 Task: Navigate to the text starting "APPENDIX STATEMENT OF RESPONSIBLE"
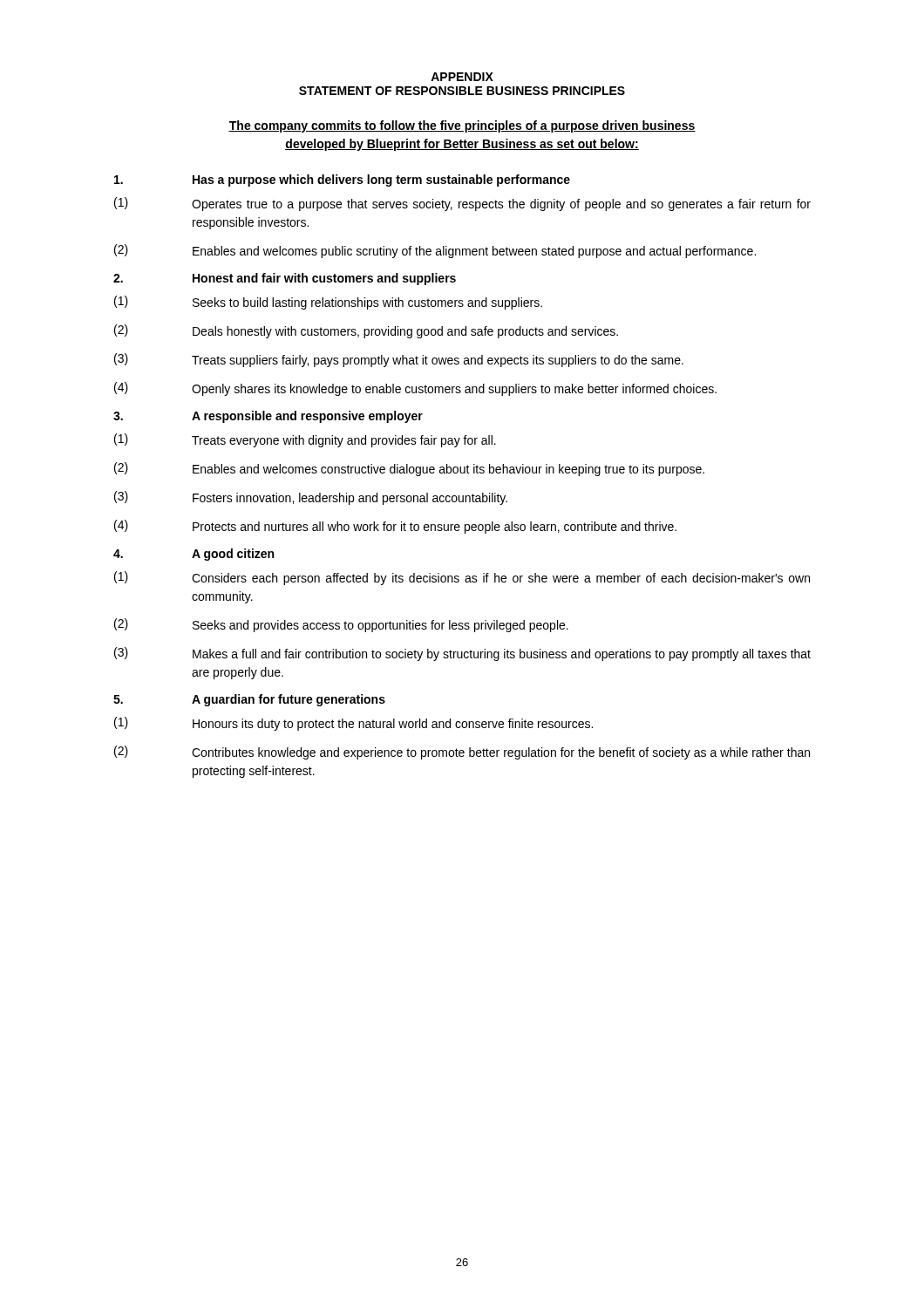462,84
